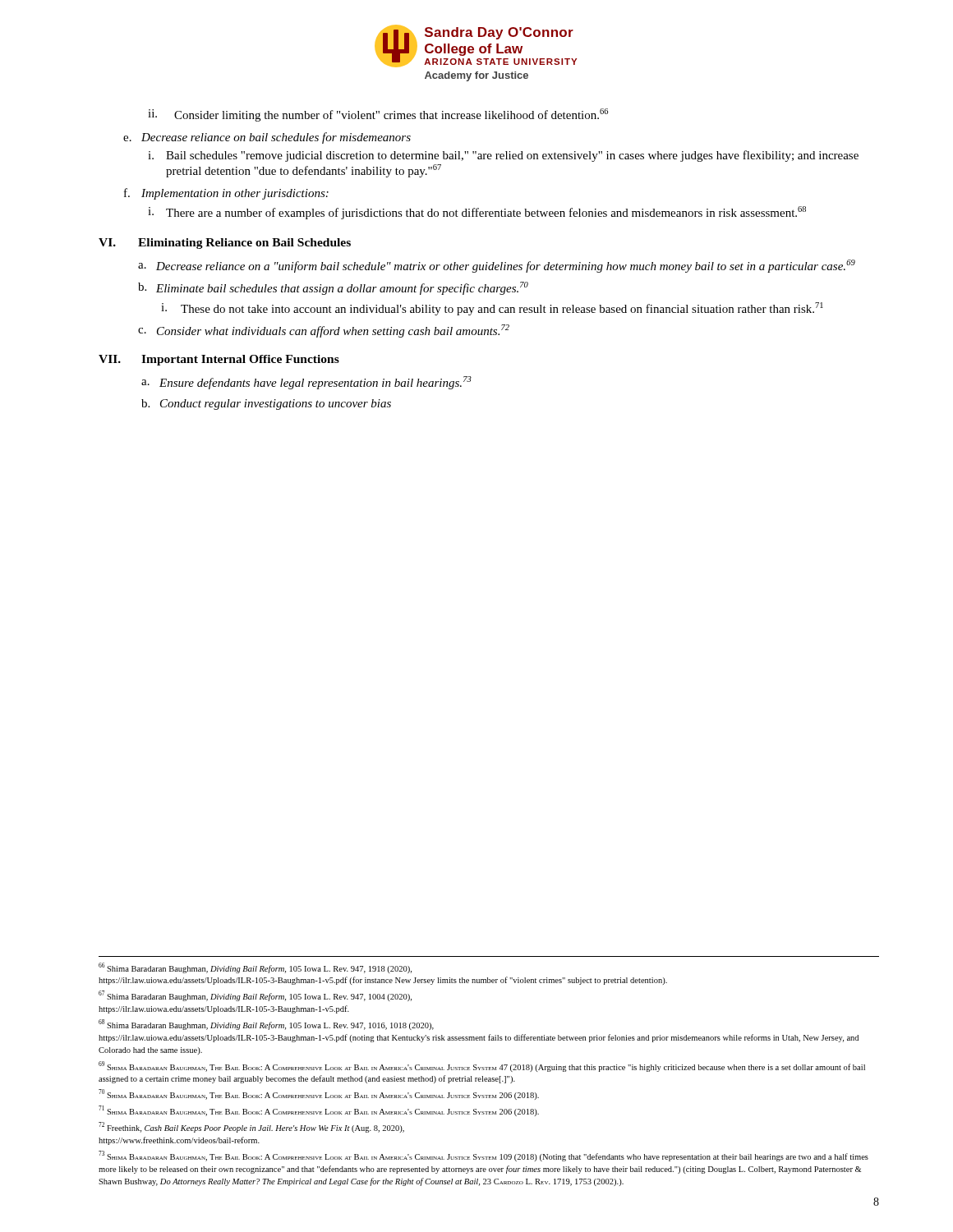
Task: Locate the block of text that opens with "i. There are a number of examples of"
Action: [x=477, y=212]
